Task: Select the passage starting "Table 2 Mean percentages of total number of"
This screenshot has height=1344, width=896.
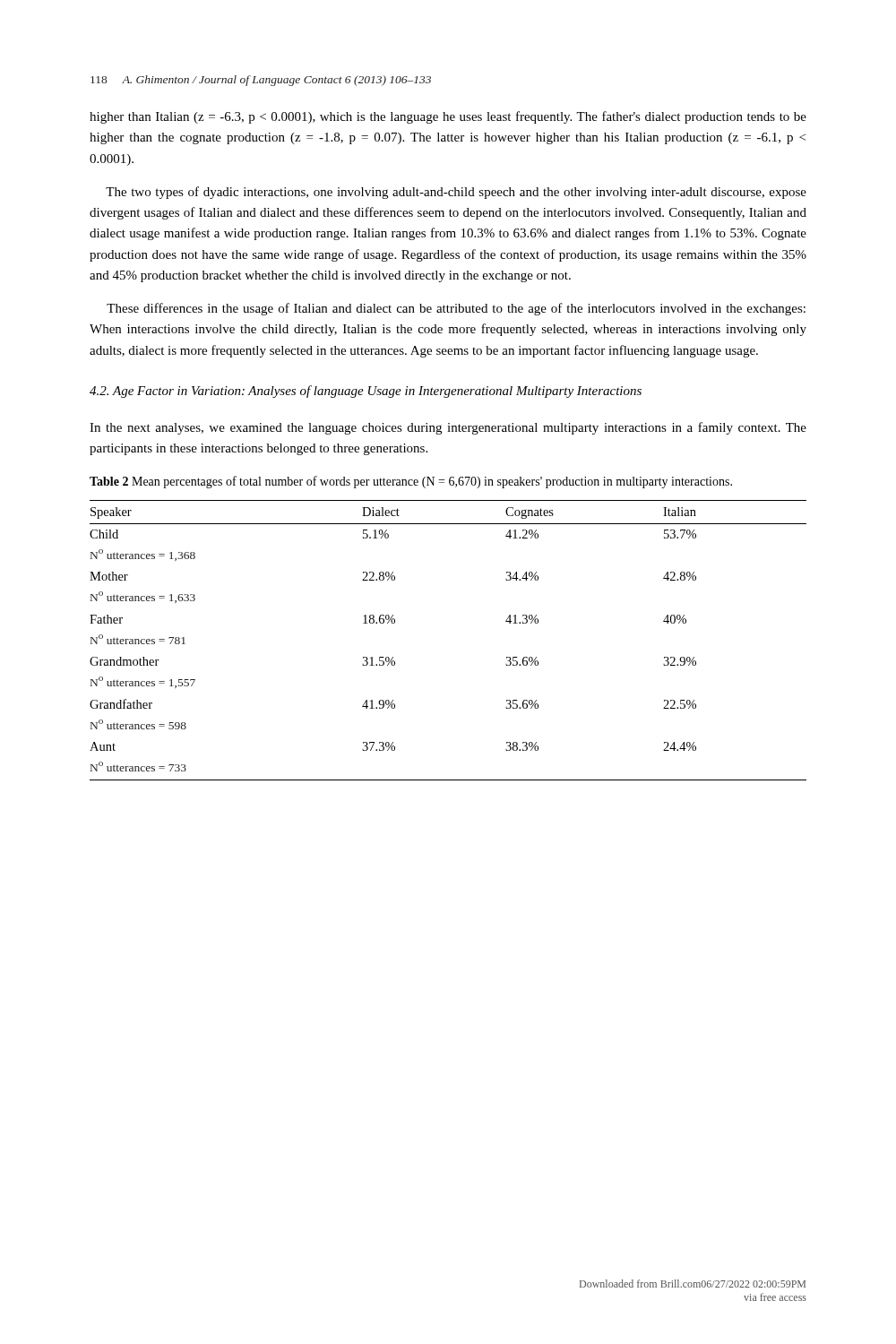Action: point(411,481)
